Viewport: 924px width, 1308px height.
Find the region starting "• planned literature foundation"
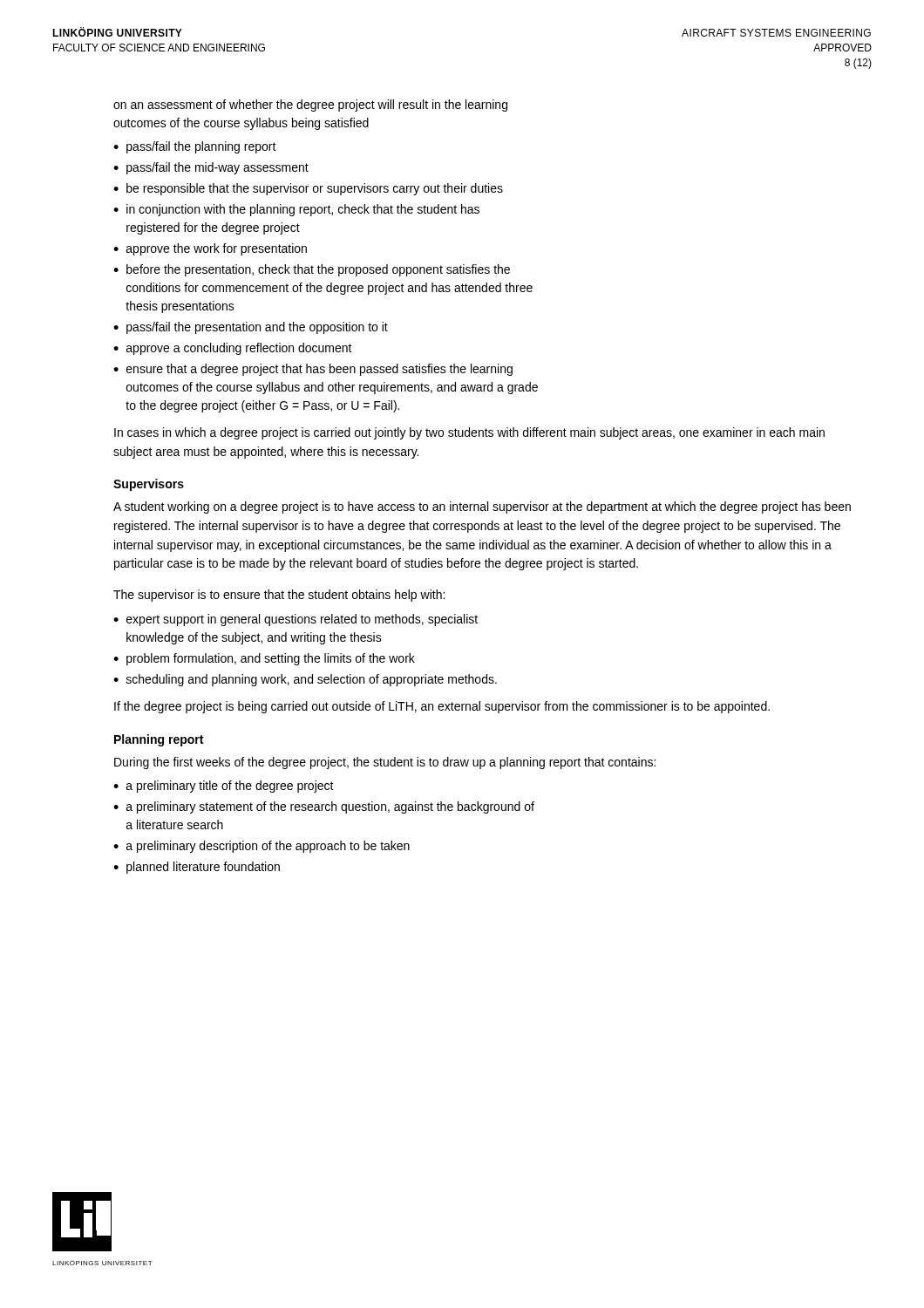197,867
